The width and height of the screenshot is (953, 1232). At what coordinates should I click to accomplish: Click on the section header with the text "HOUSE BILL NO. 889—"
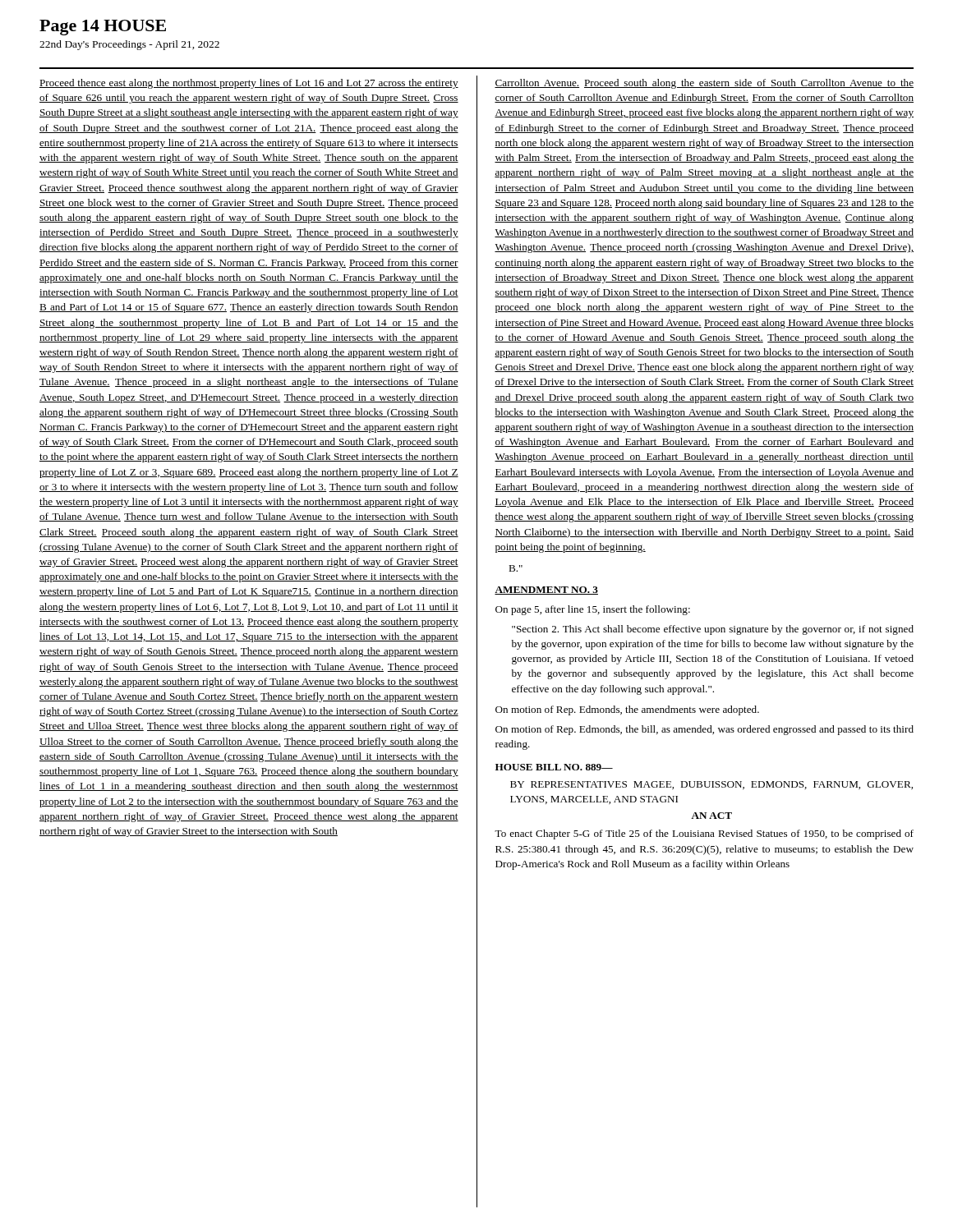554,767
